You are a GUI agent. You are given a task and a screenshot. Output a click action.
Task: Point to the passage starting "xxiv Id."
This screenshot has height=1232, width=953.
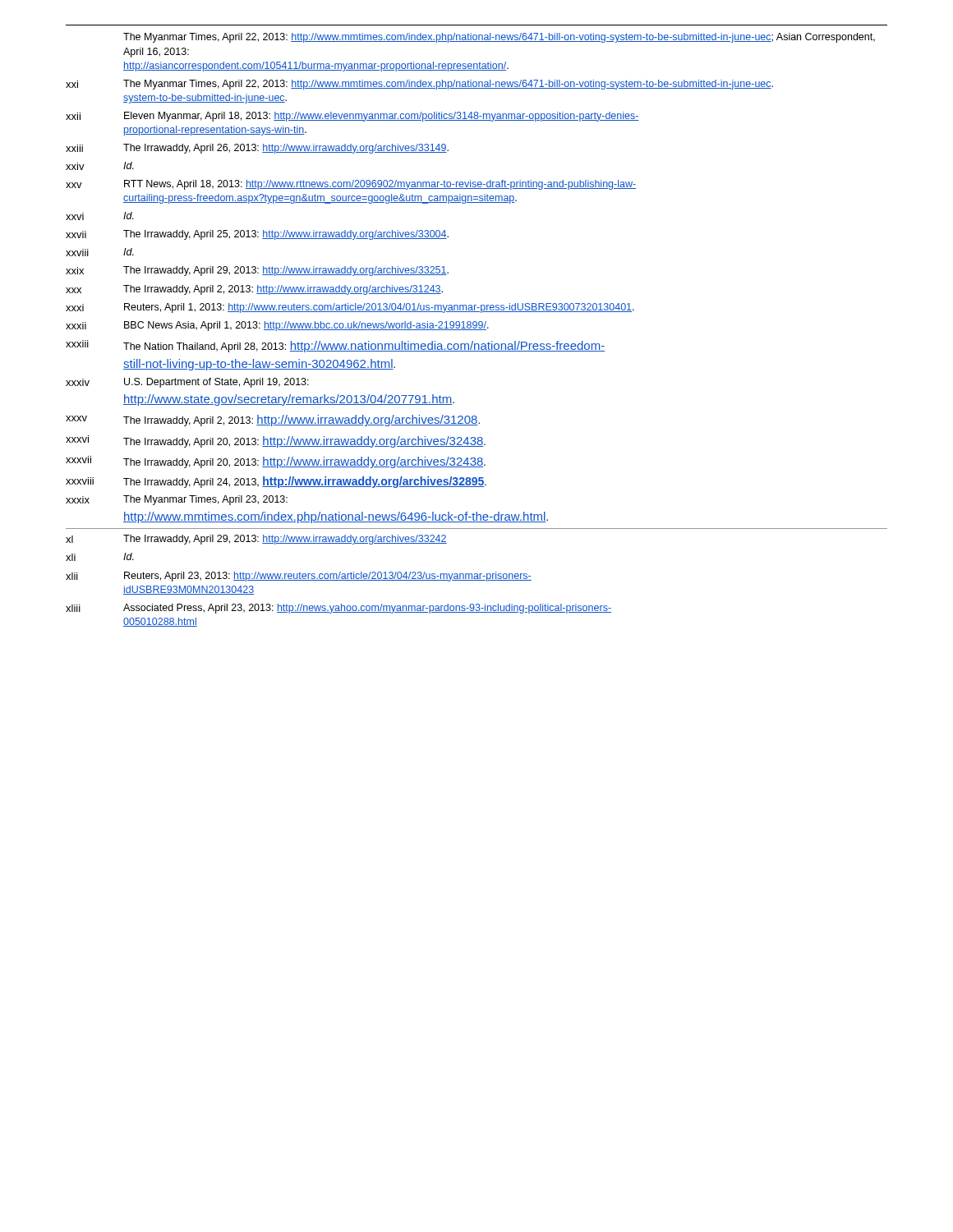[74, 165]
